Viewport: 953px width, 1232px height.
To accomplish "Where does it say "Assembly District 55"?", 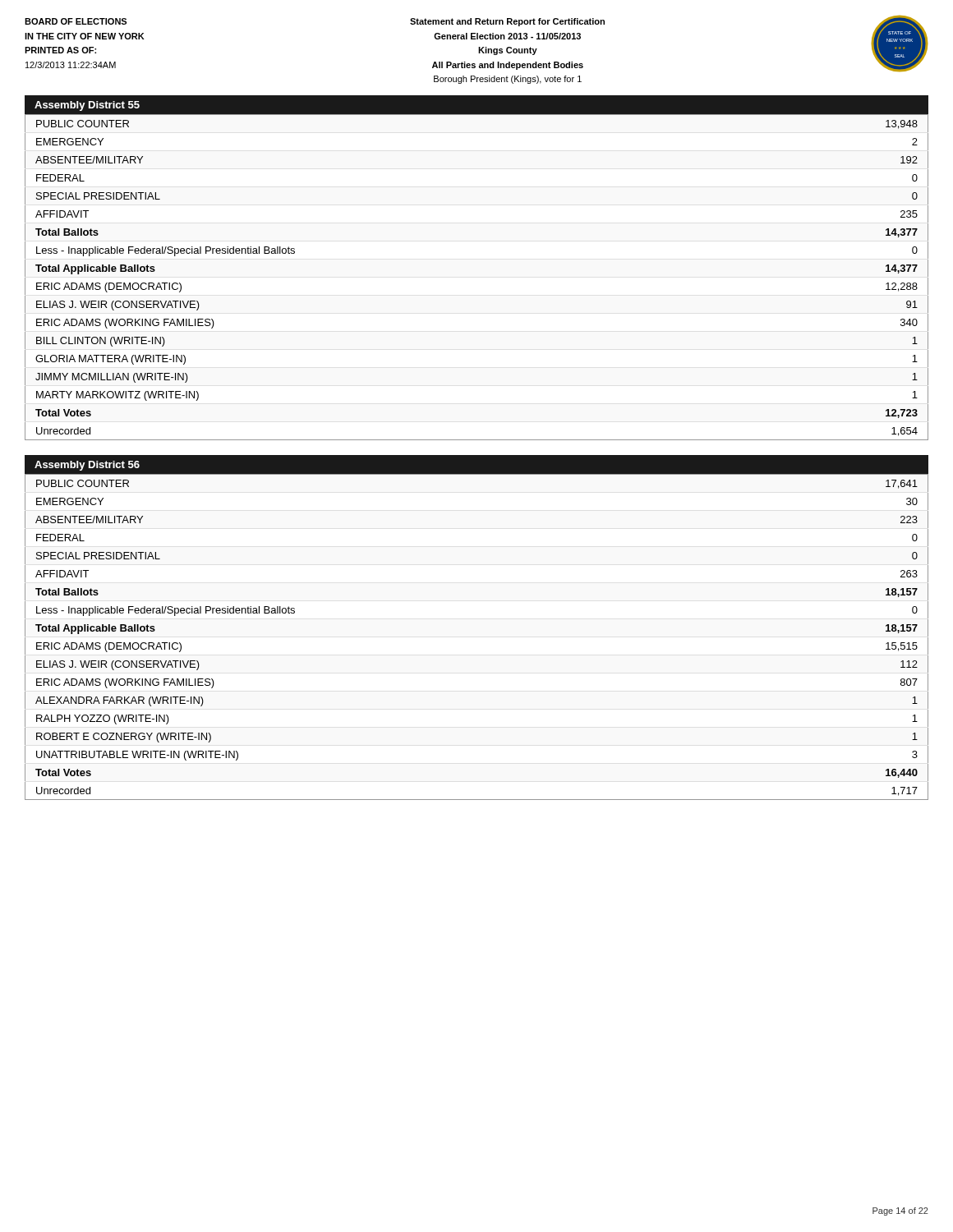I will (87, 105).
